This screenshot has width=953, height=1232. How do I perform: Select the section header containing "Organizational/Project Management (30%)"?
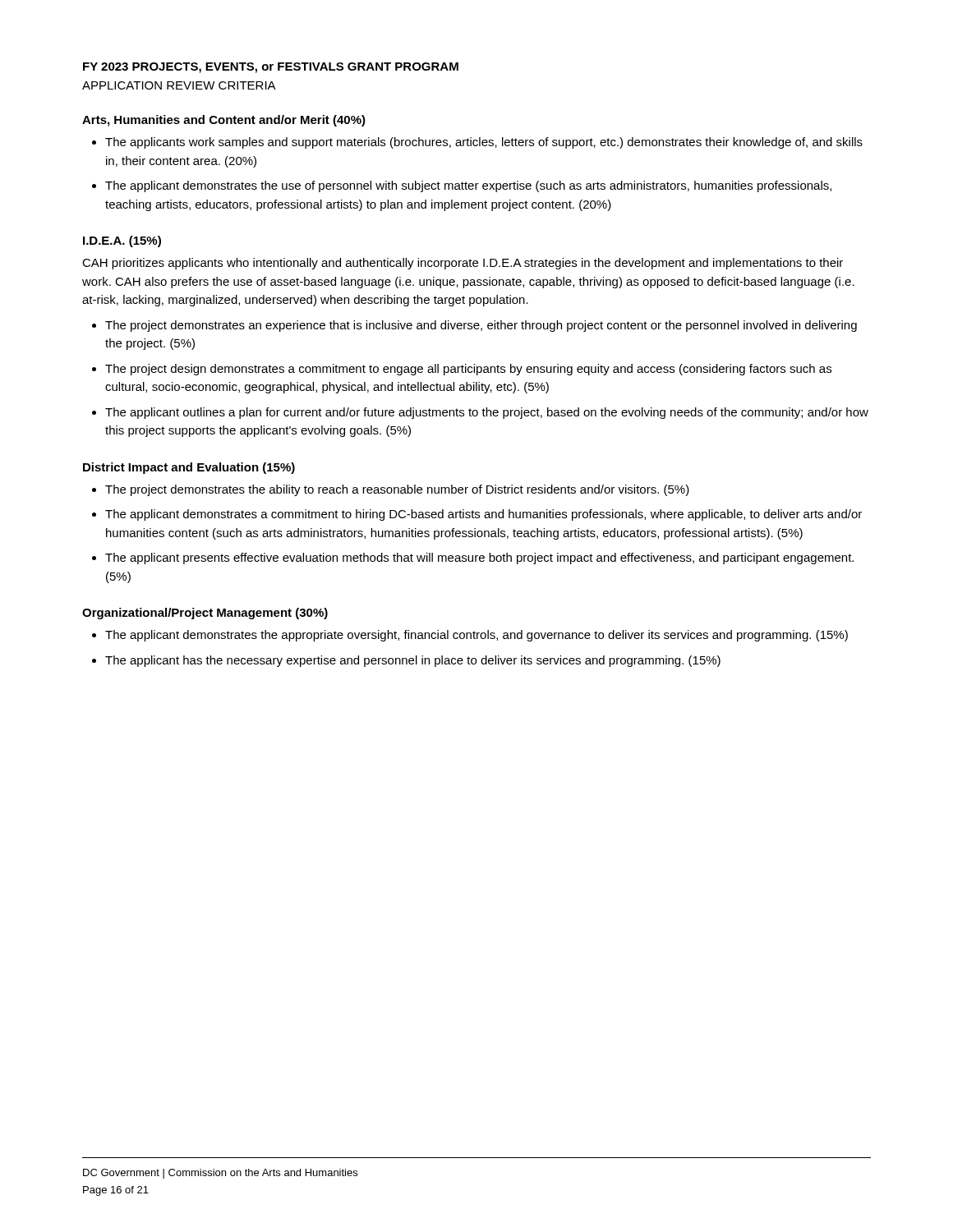[x=205, y=612]
